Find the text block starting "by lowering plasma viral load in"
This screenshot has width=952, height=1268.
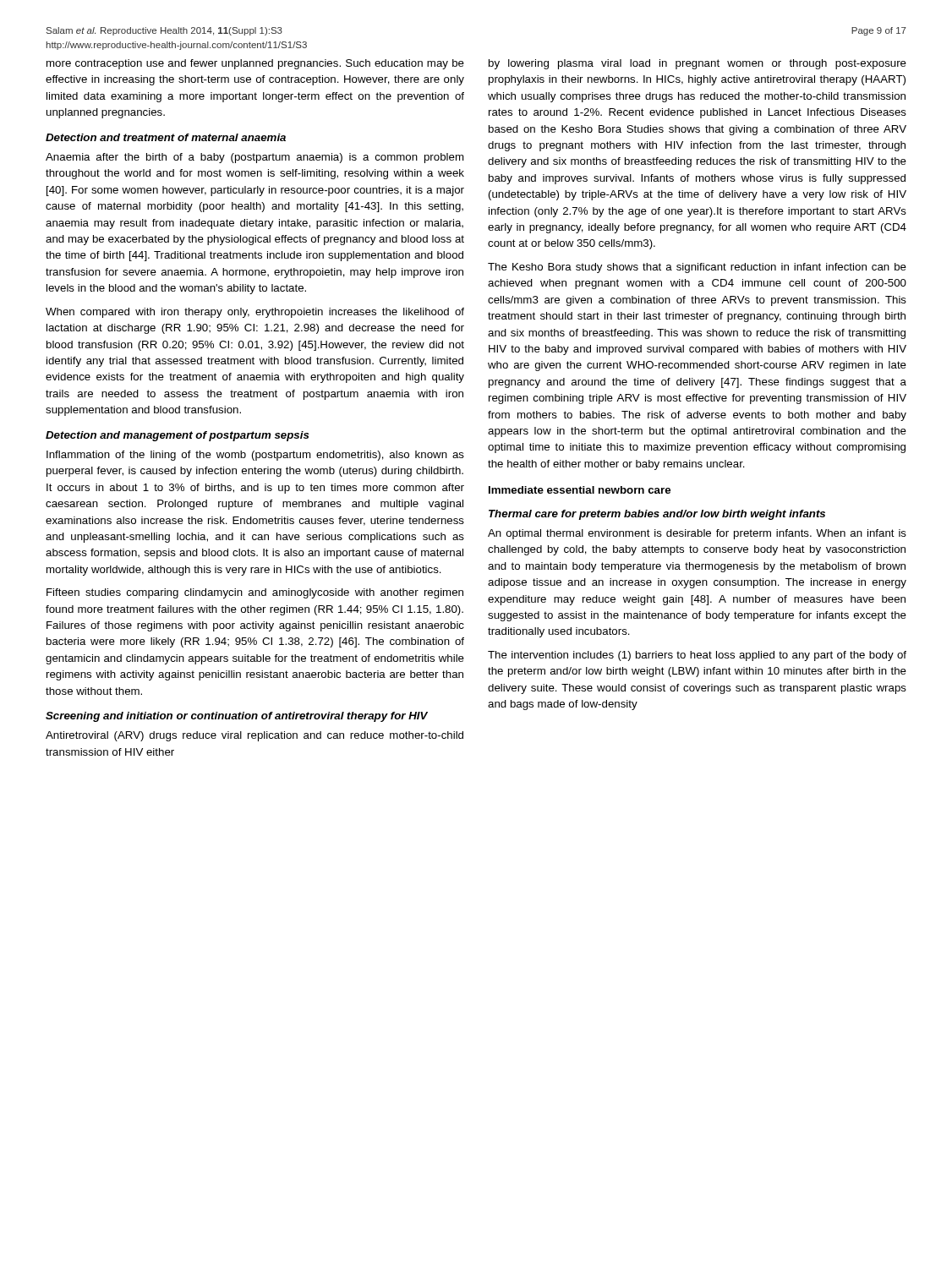click(x=697, y=153)
